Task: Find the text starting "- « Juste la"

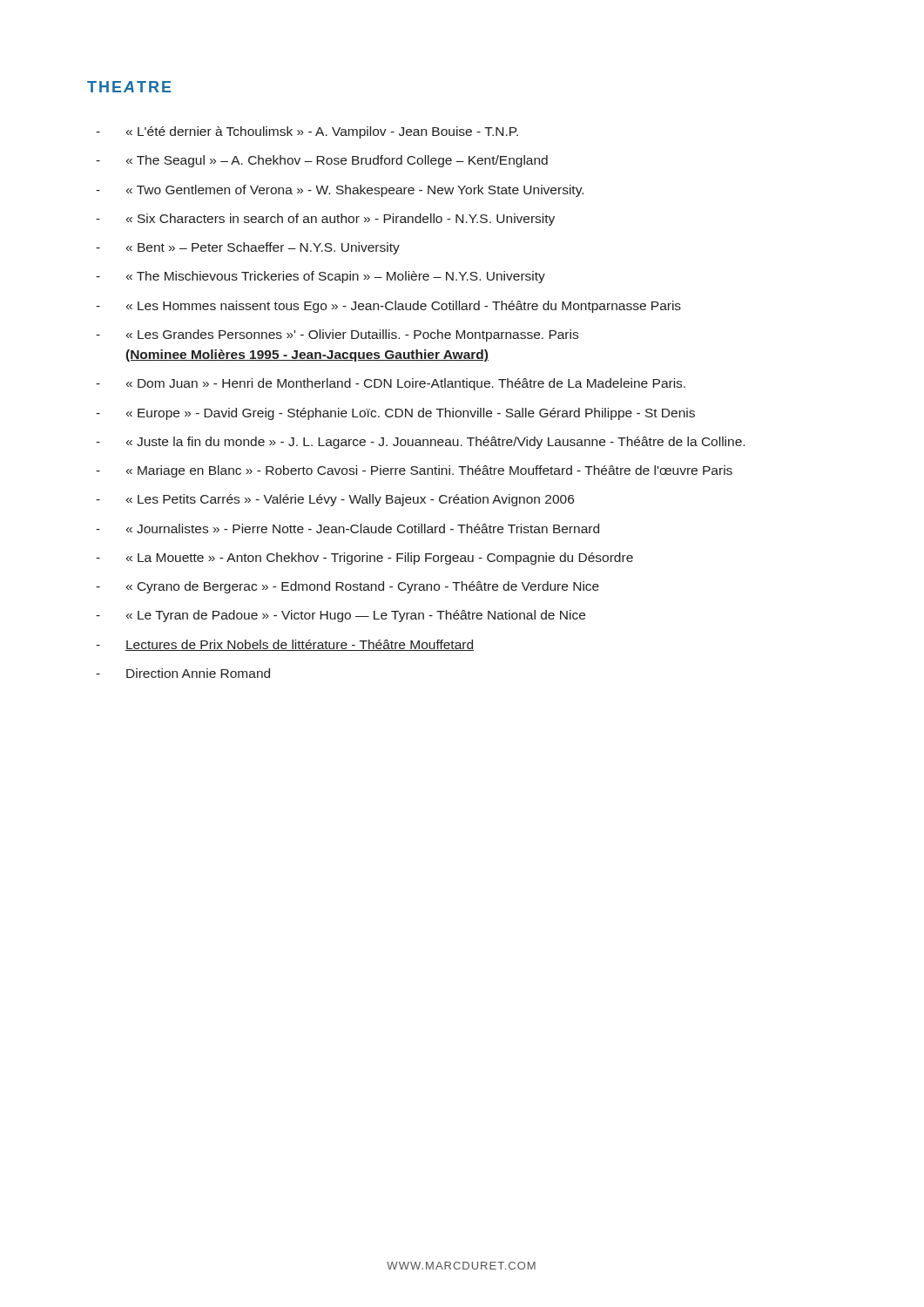Action: tap(466, 441)
